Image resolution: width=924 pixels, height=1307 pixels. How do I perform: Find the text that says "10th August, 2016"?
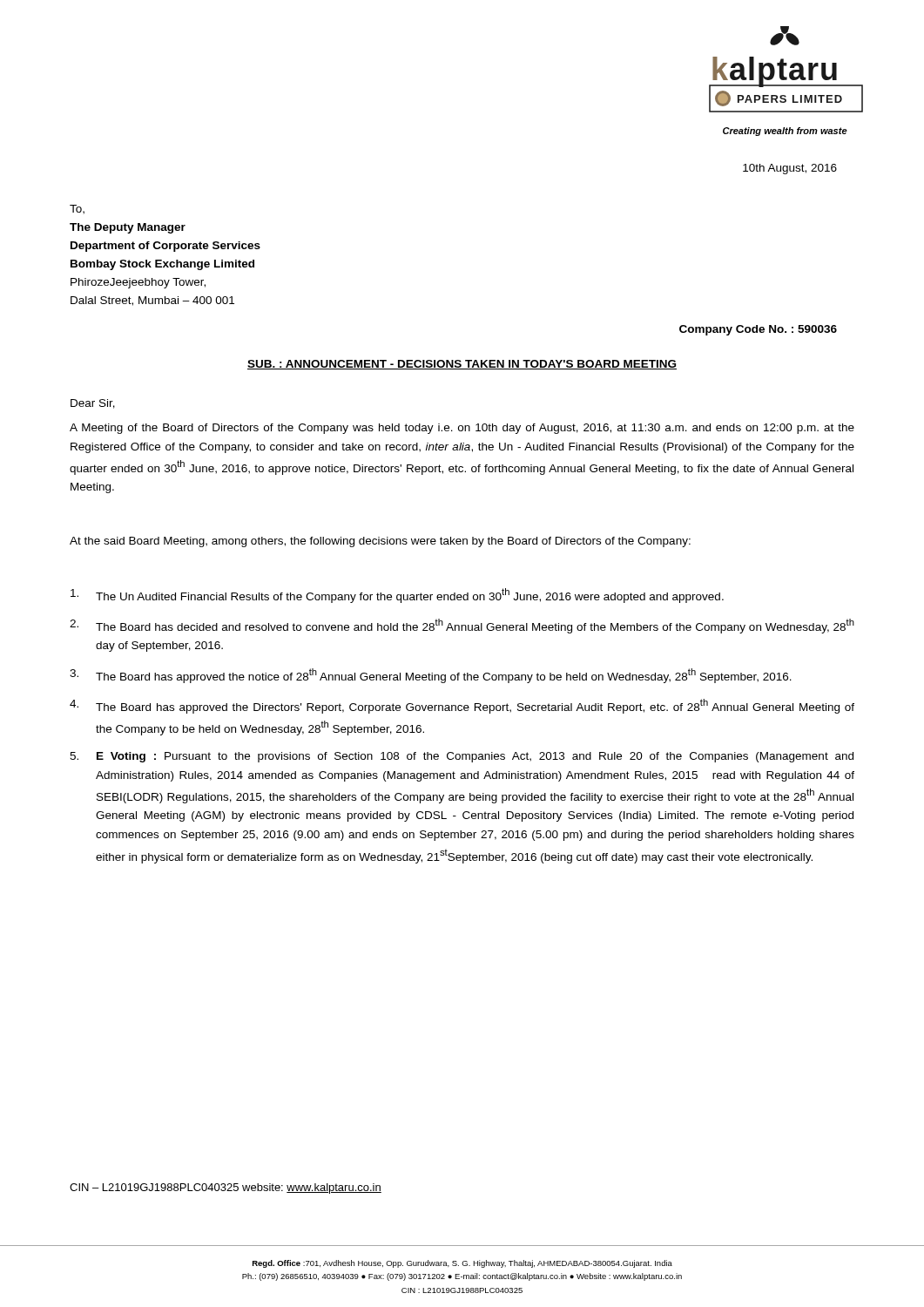[x=790, y=168]
